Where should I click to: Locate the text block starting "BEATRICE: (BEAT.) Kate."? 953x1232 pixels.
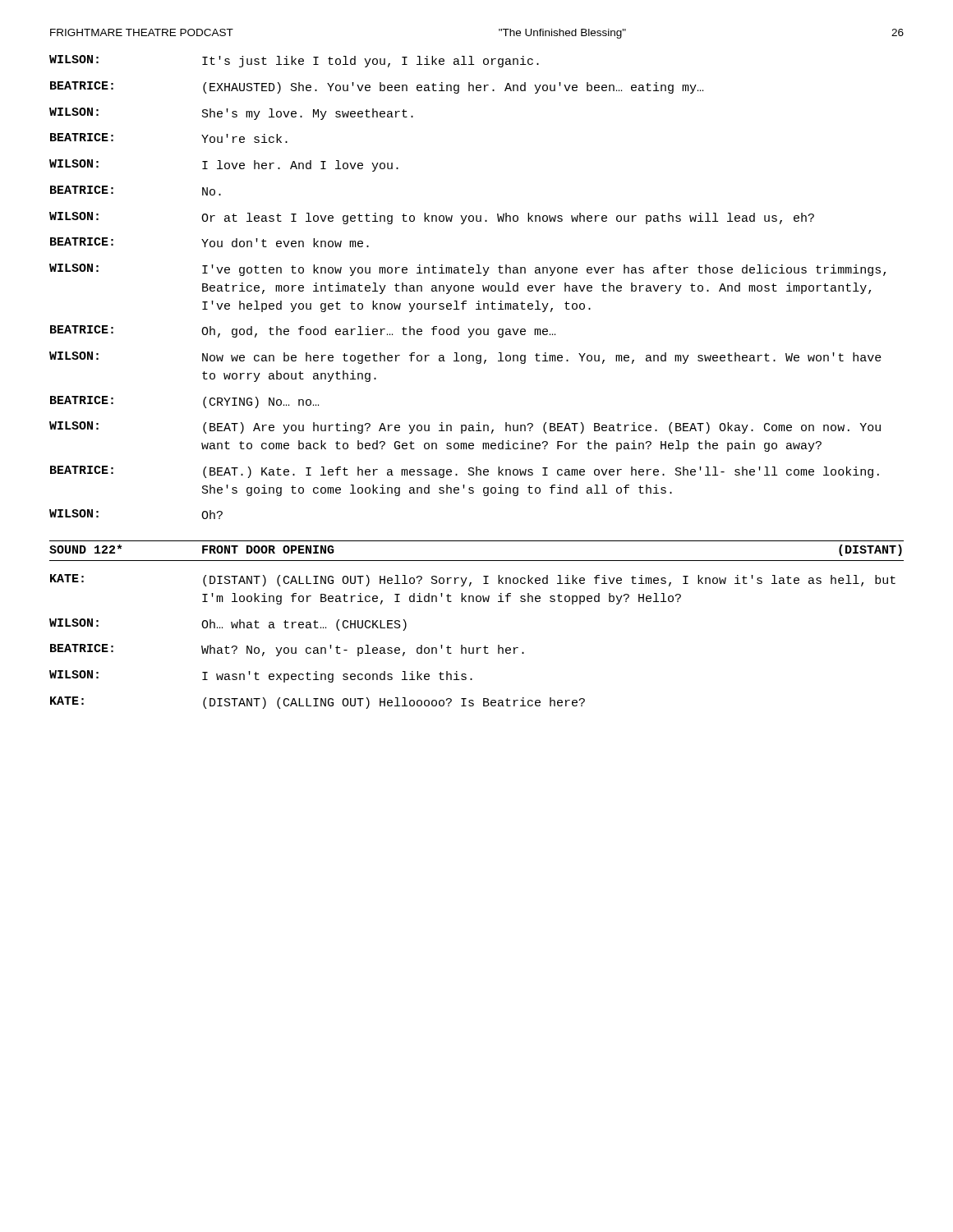[476, 482]
